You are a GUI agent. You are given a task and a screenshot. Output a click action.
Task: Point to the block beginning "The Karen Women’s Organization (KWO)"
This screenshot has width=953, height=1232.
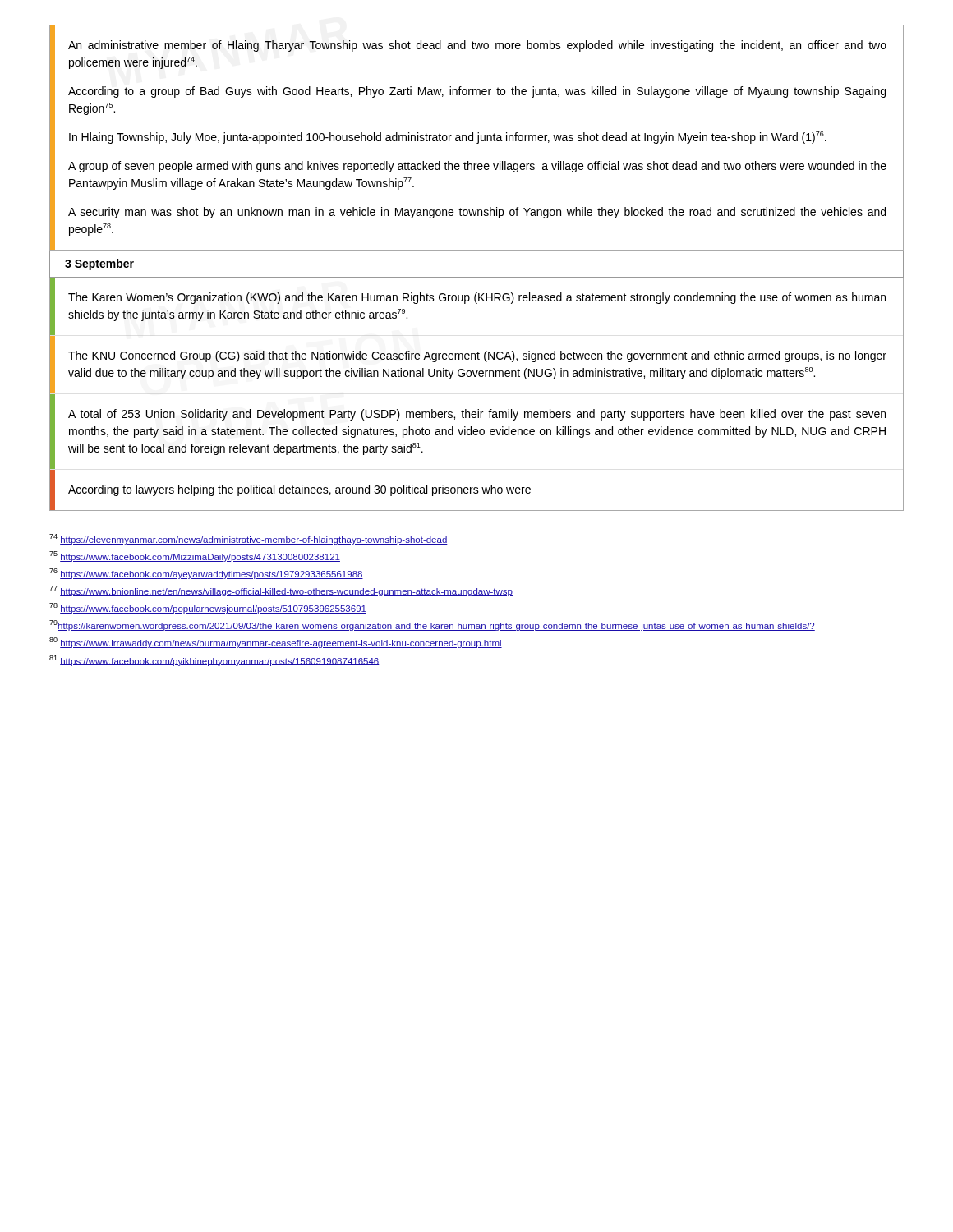[x=477, y=306]
